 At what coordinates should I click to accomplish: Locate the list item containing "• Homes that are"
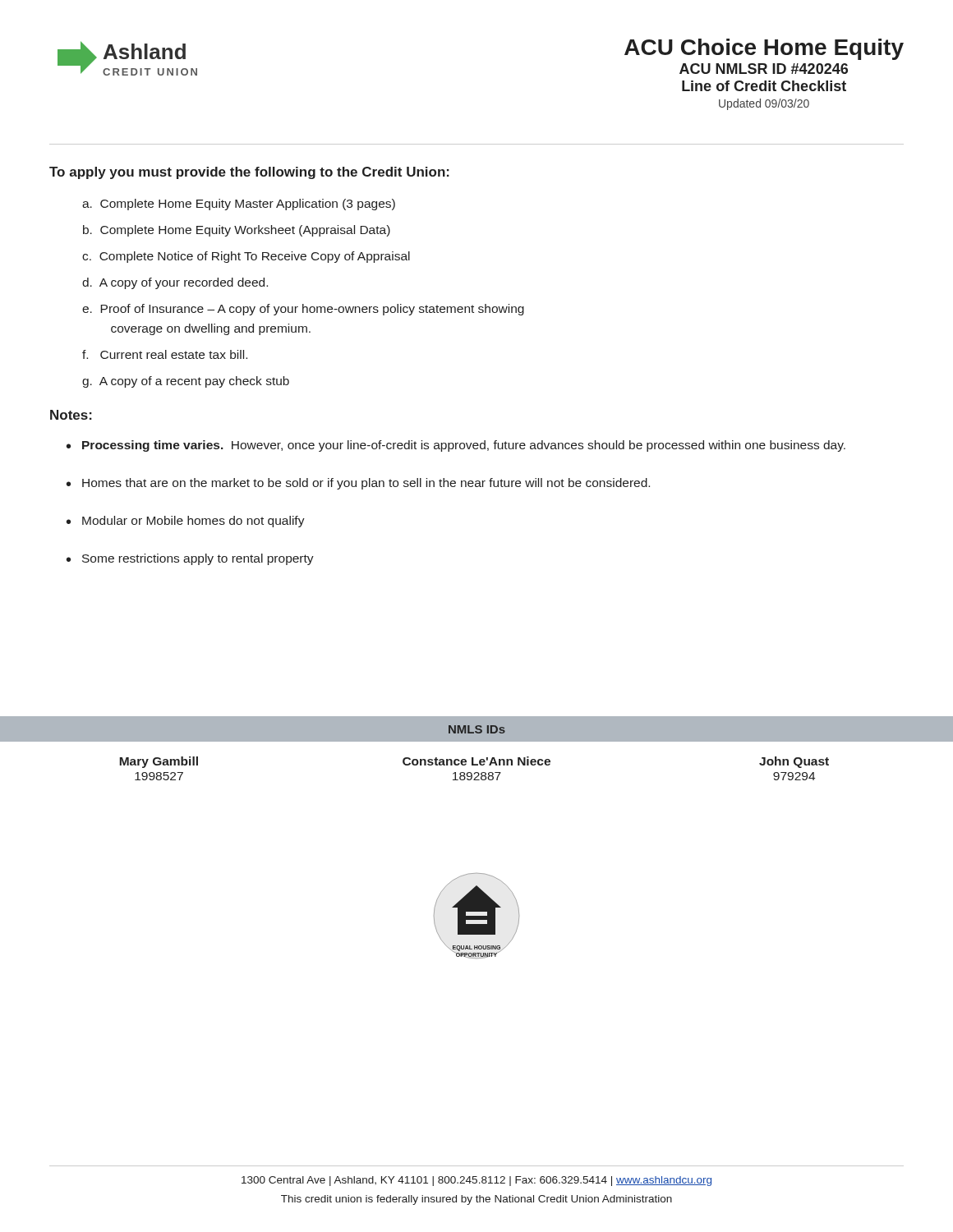[x=358, y=484]
